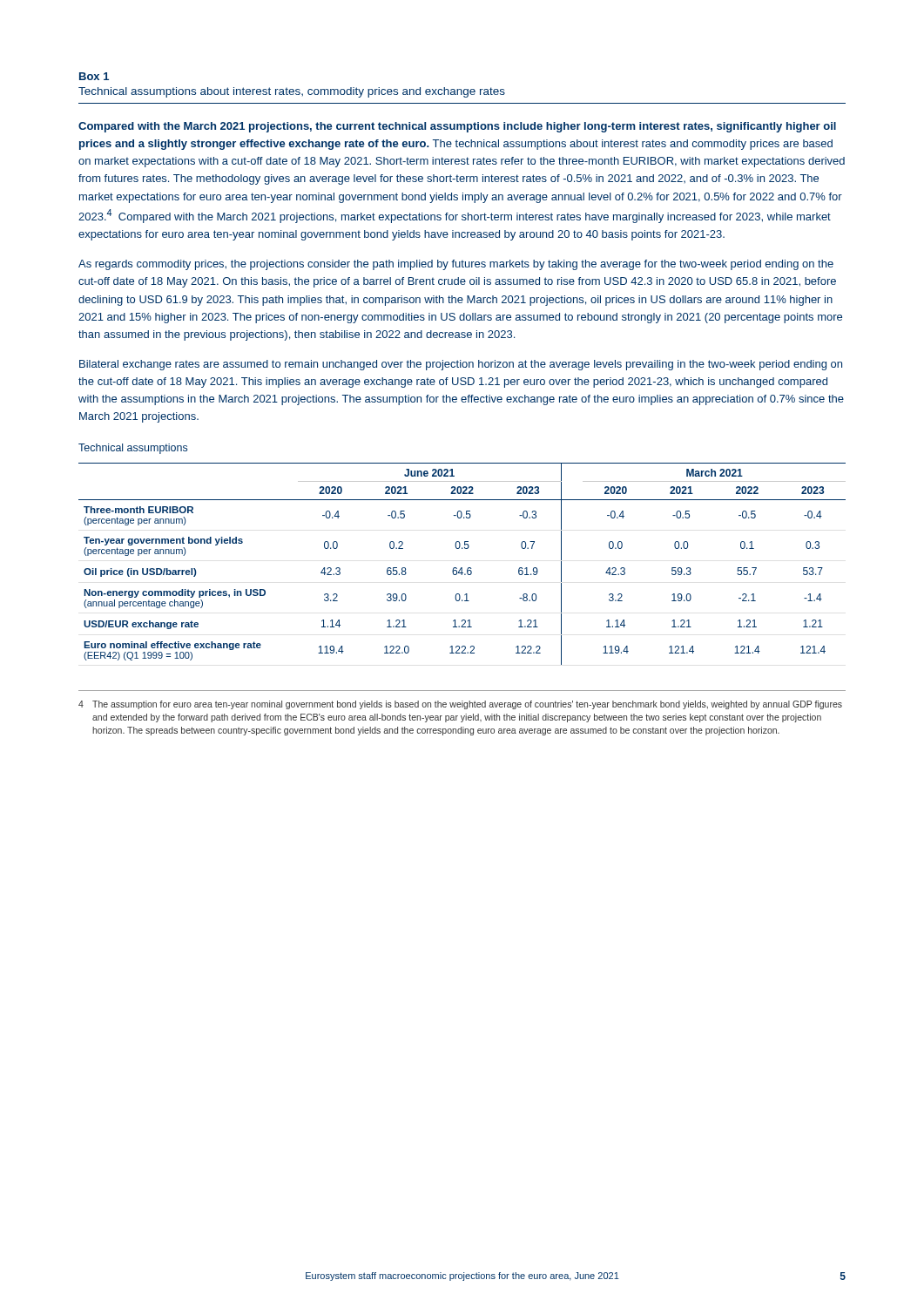Click on the region starting "4 The assumption for euro"

[462, 717]
